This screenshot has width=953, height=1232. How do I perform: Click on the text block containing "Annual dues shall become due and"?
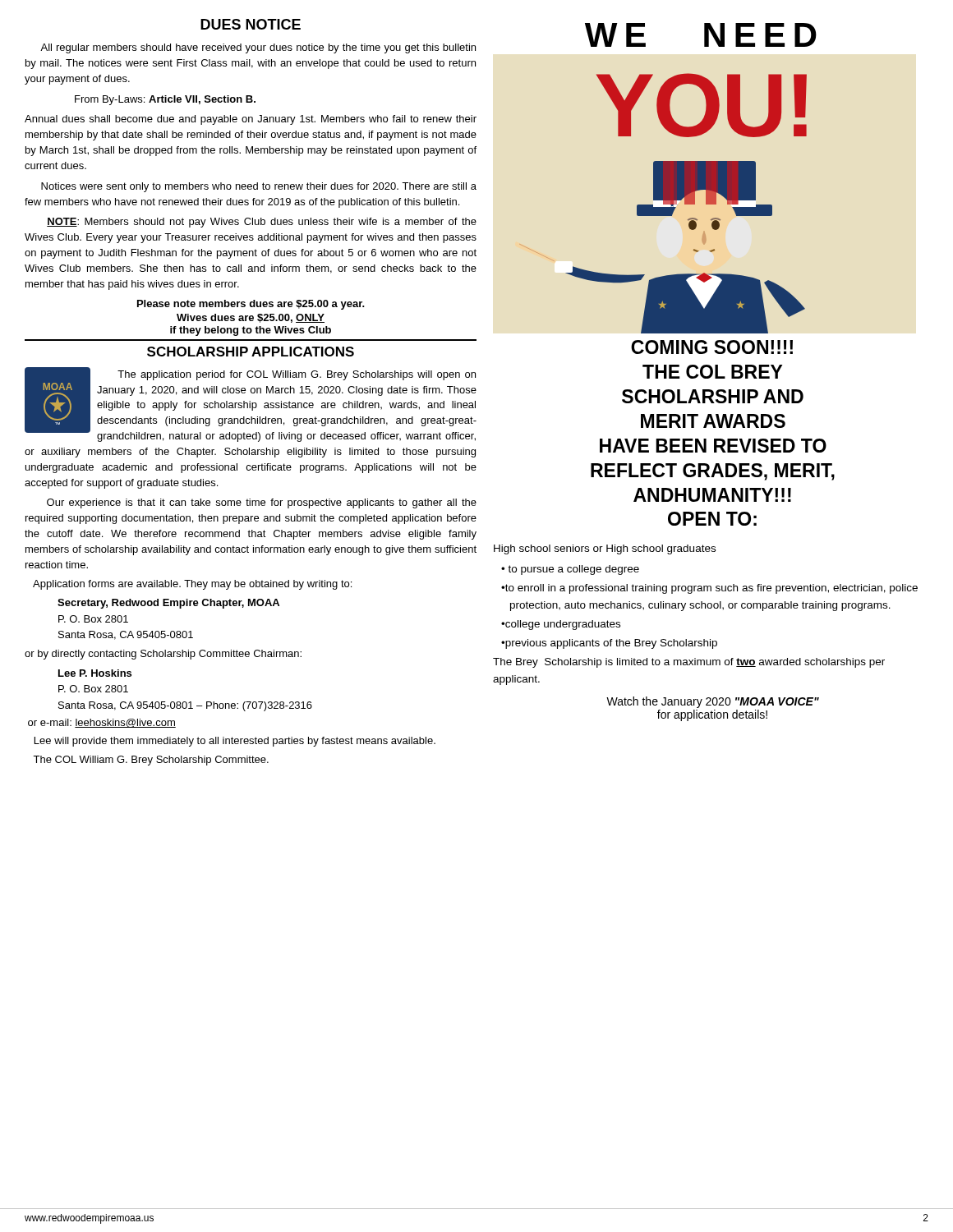(251, 142)
